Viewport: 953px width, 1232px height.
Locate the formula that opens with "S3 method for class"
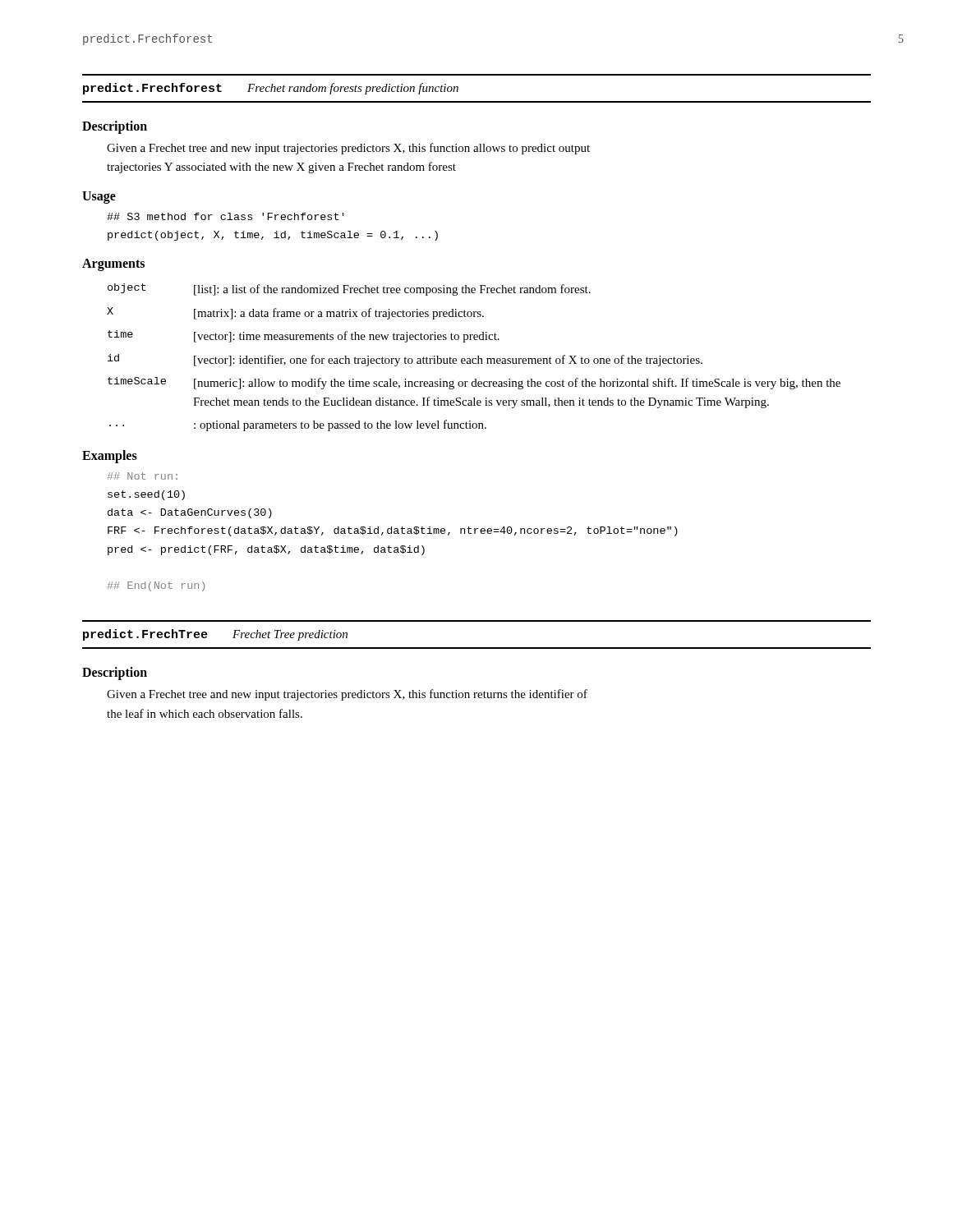coord(273,226)
